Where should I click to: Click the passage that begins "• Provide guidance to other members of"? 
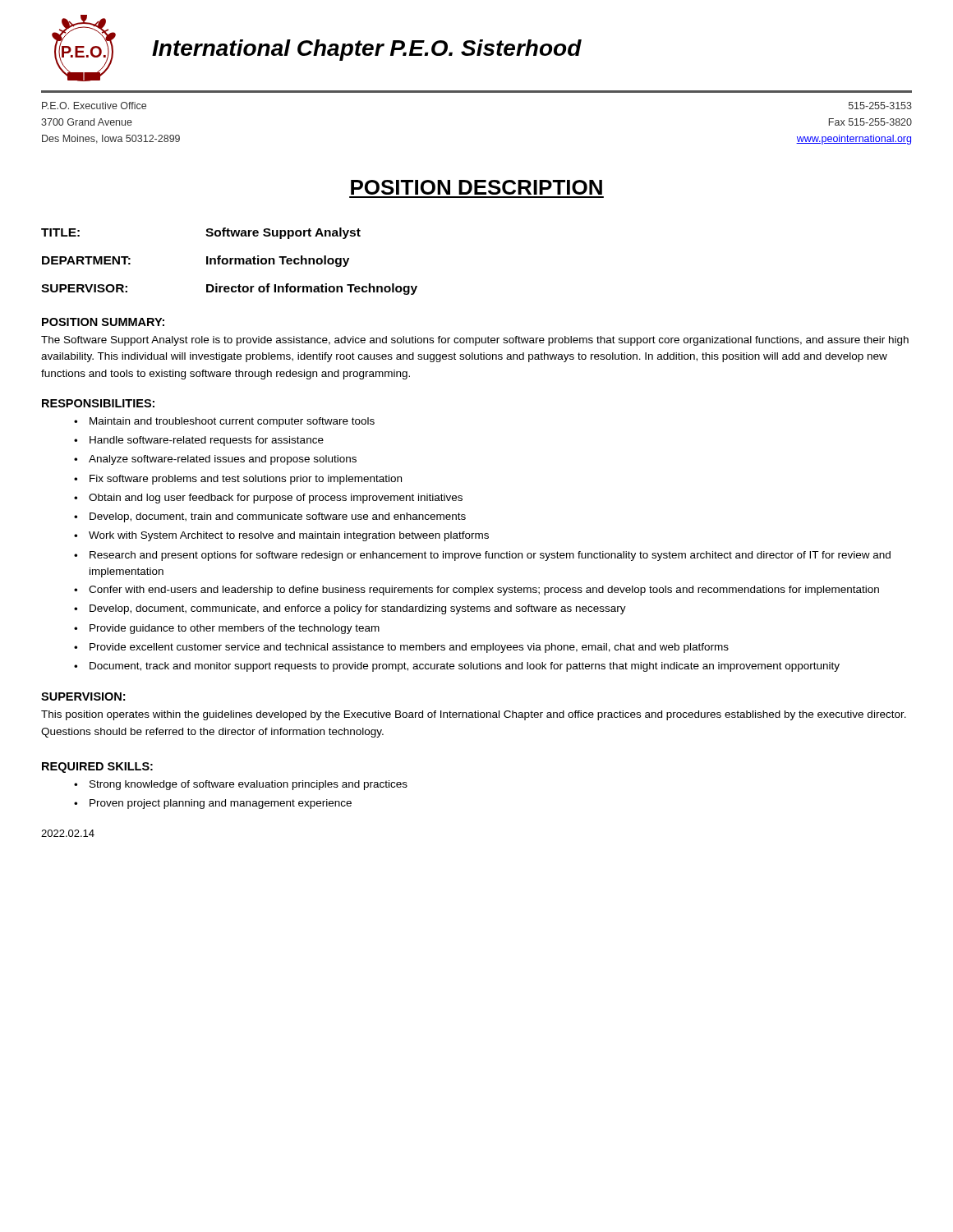(x=227, y=629)
